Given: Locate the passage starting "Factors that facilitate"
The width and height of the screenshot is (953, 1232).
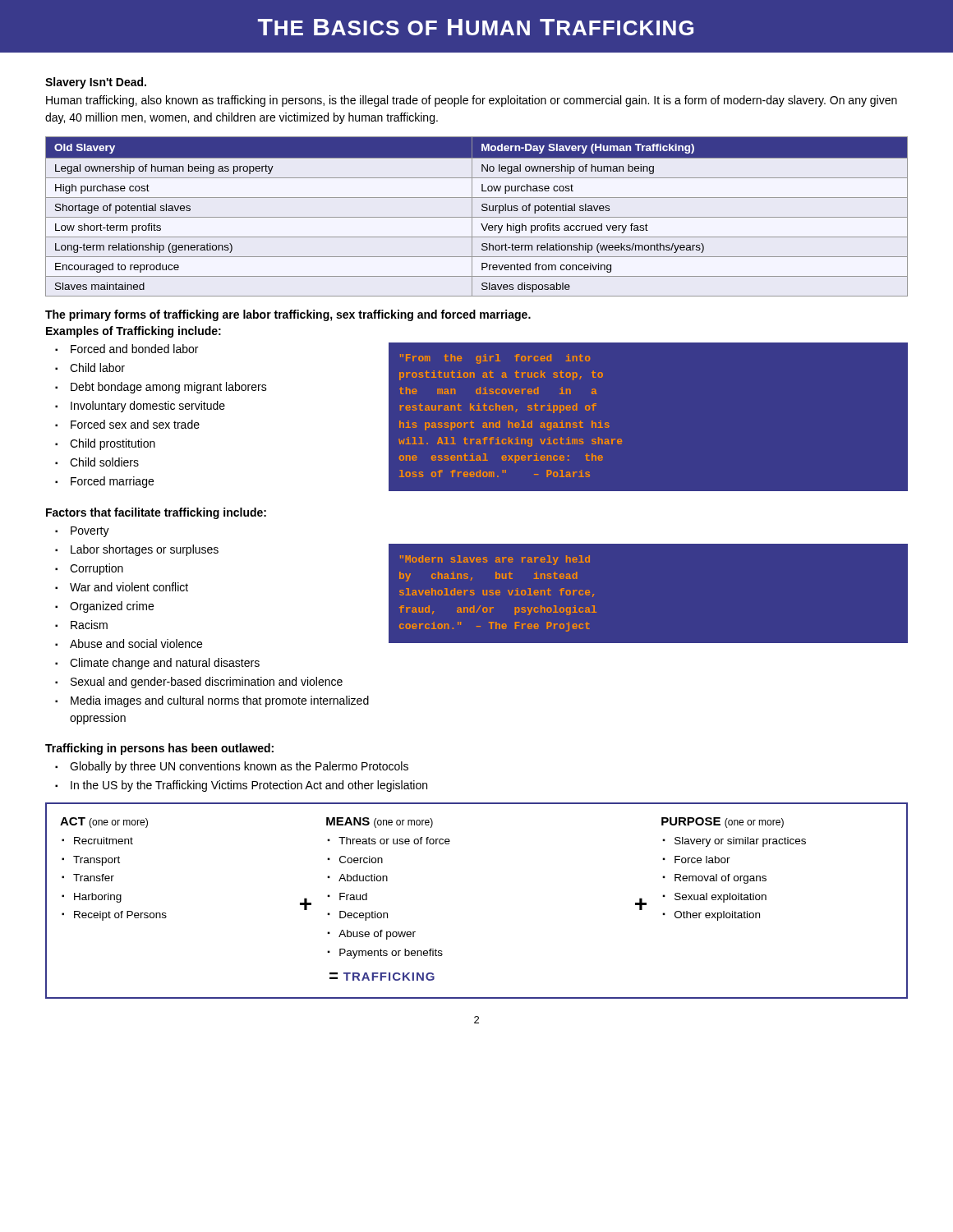Looking at the screenshot, I should pos(156,513).
